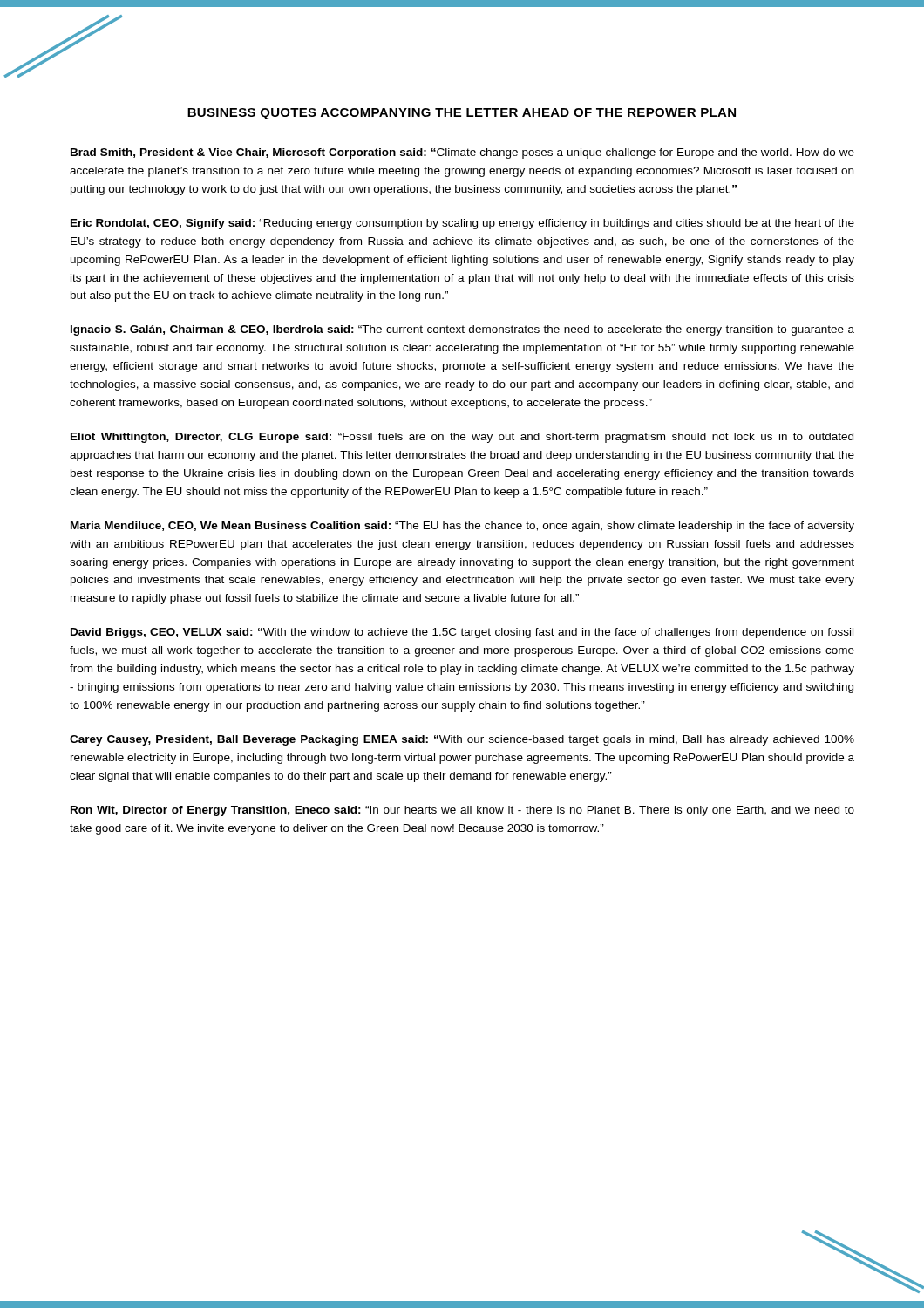Click the passage that begins "Ignacio S. Galán, Chairman"

coord(462,367)
